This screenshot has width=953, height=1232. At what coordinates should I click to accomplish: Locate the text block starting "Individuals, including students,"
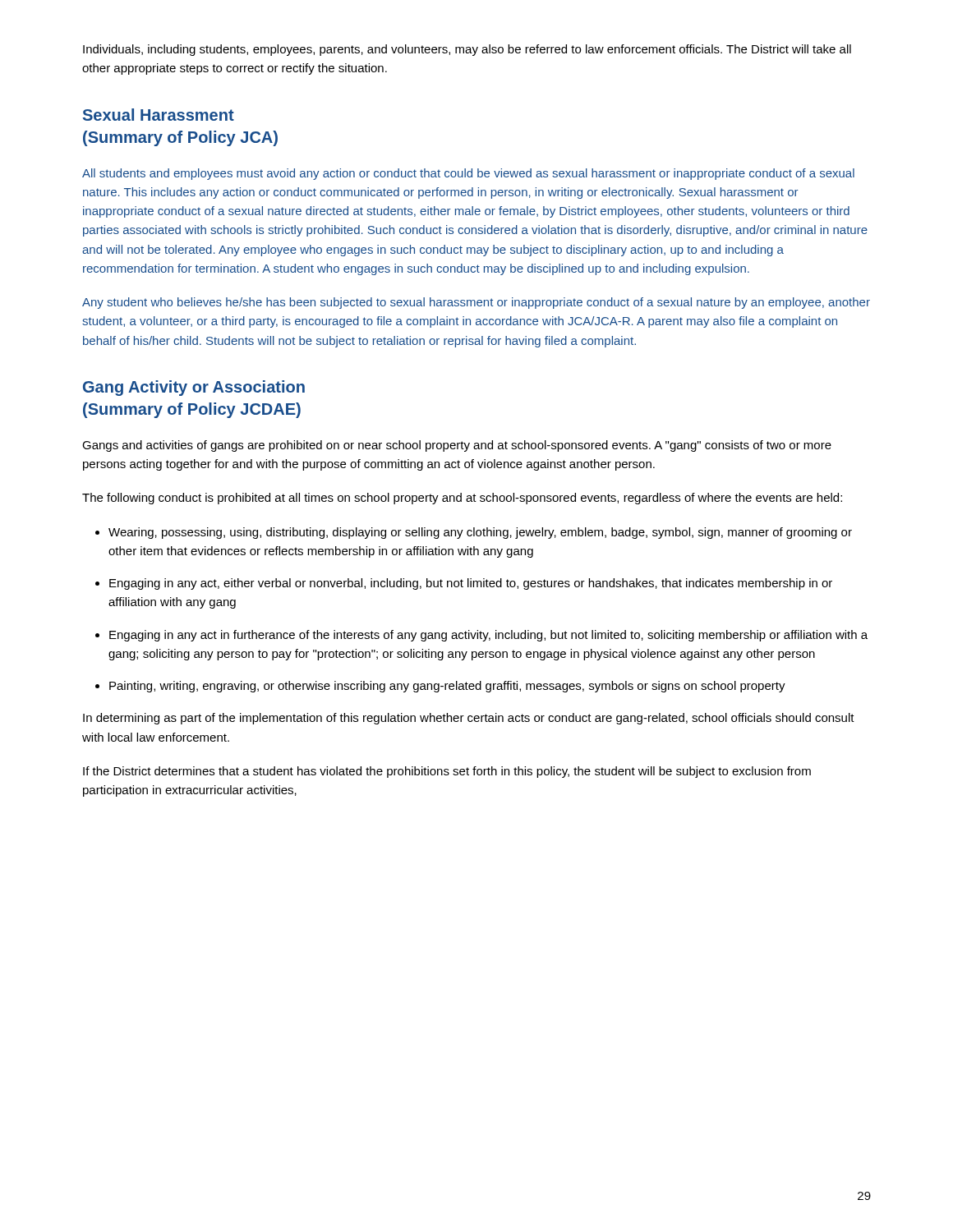click(467, 58)
